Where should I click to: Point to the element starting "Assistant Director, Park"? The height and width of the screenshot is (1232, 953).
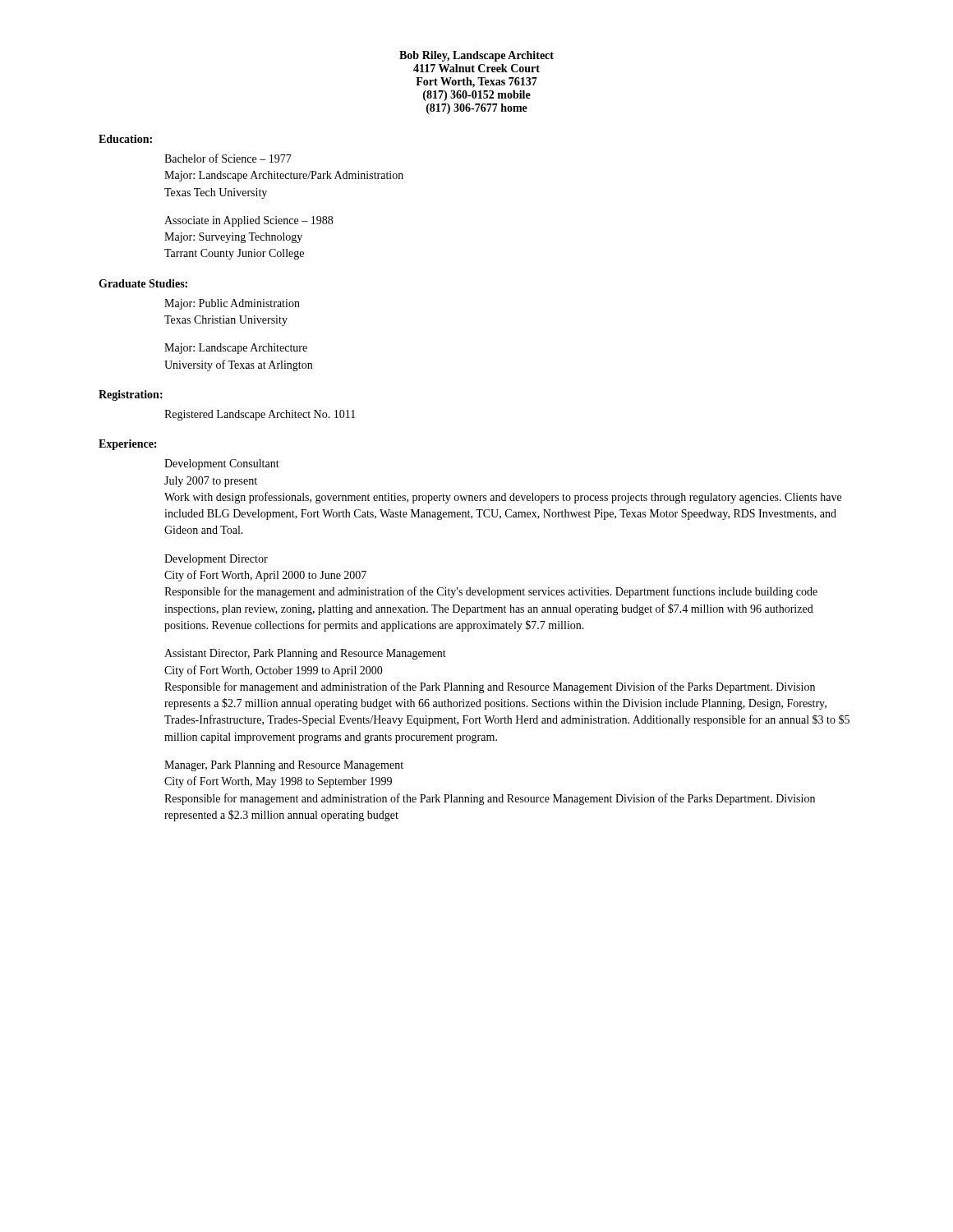509,696
